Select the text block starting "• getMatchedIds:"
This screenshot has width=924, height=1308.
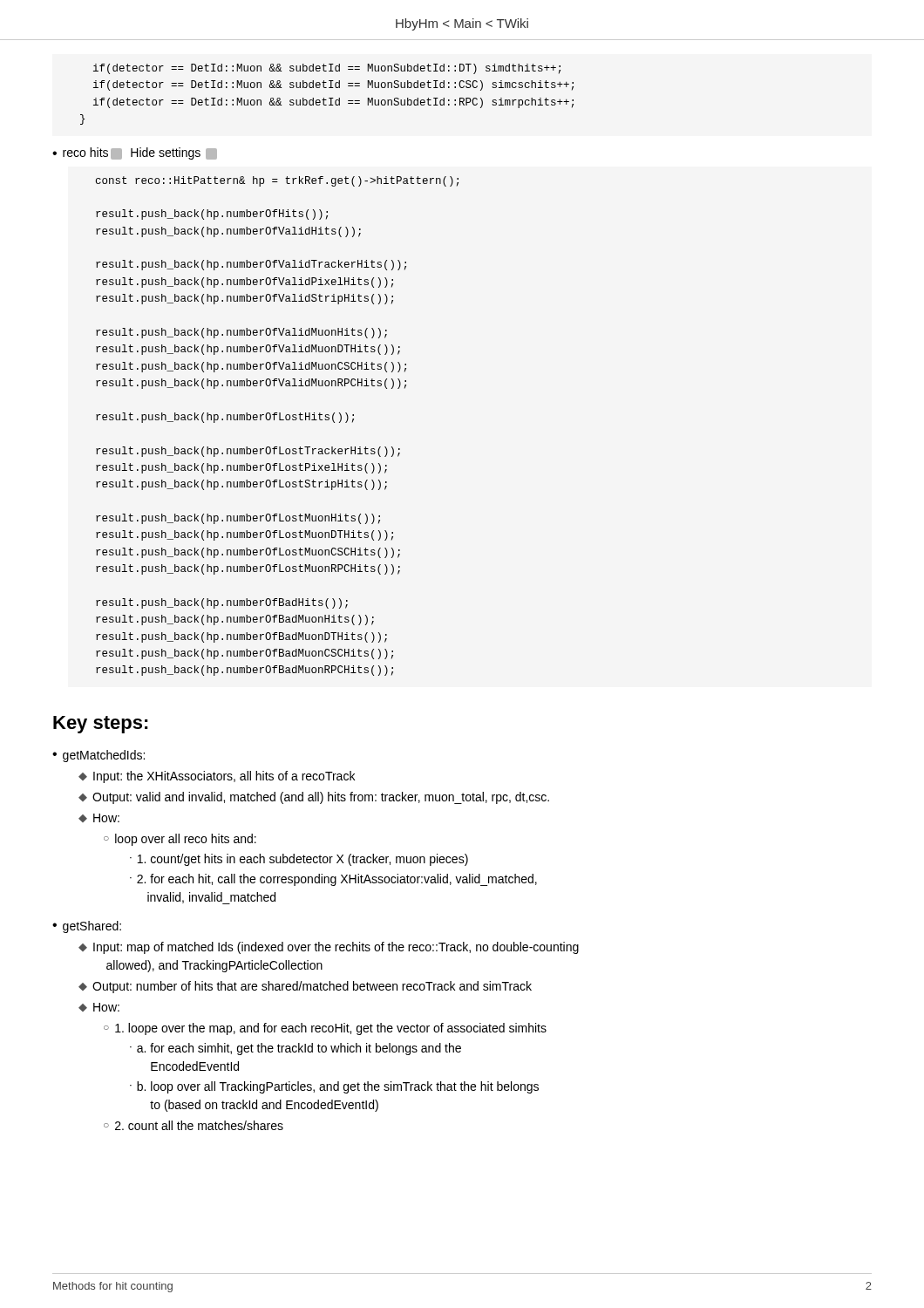tap(99, 755)
